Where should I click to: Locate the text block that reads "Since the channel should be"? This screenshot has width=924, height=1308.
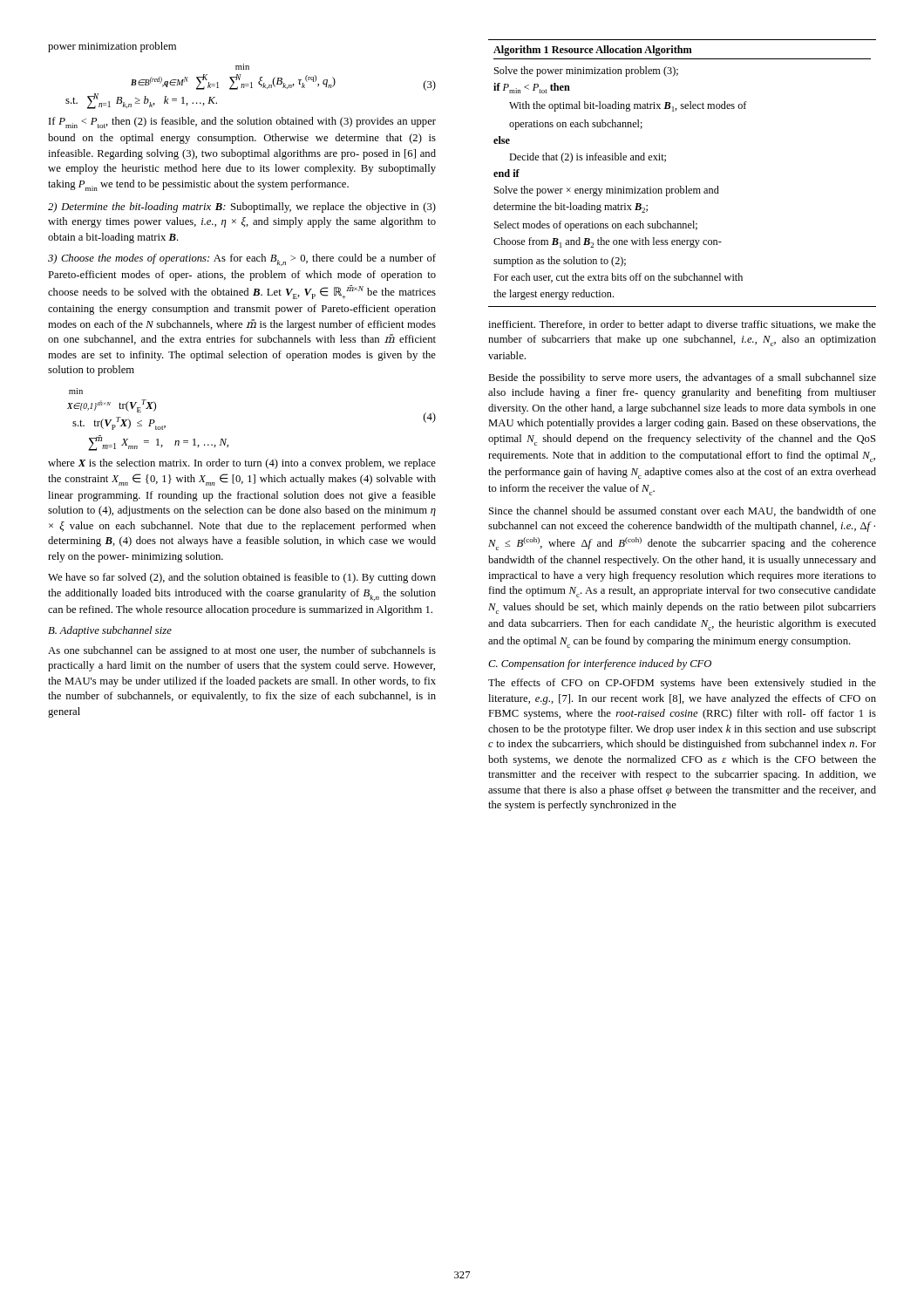coord(682,577)
